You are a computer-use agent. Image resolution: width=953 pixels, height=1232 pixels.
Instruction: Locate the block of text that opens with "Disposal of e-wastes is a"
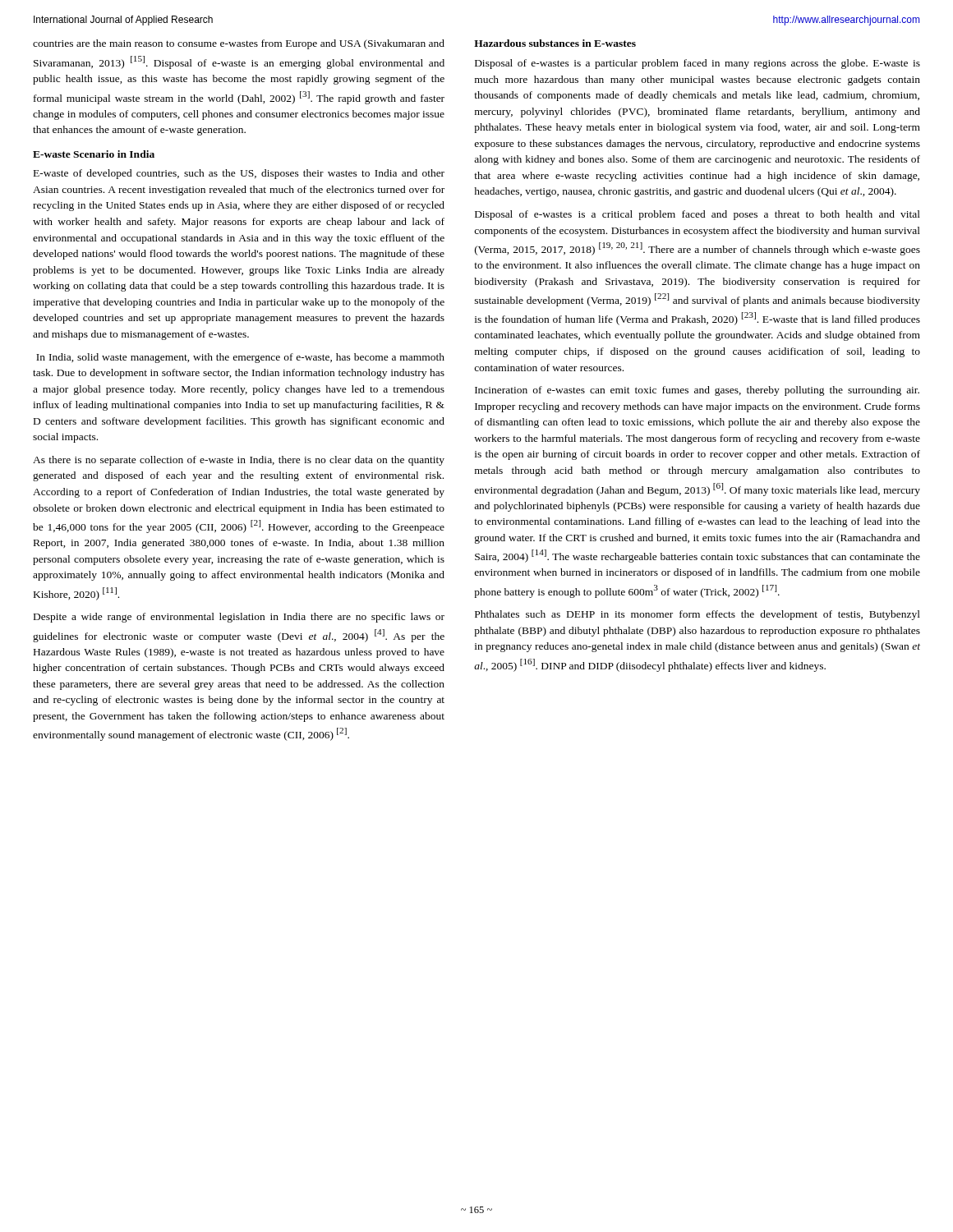click(x=697, y=364)
